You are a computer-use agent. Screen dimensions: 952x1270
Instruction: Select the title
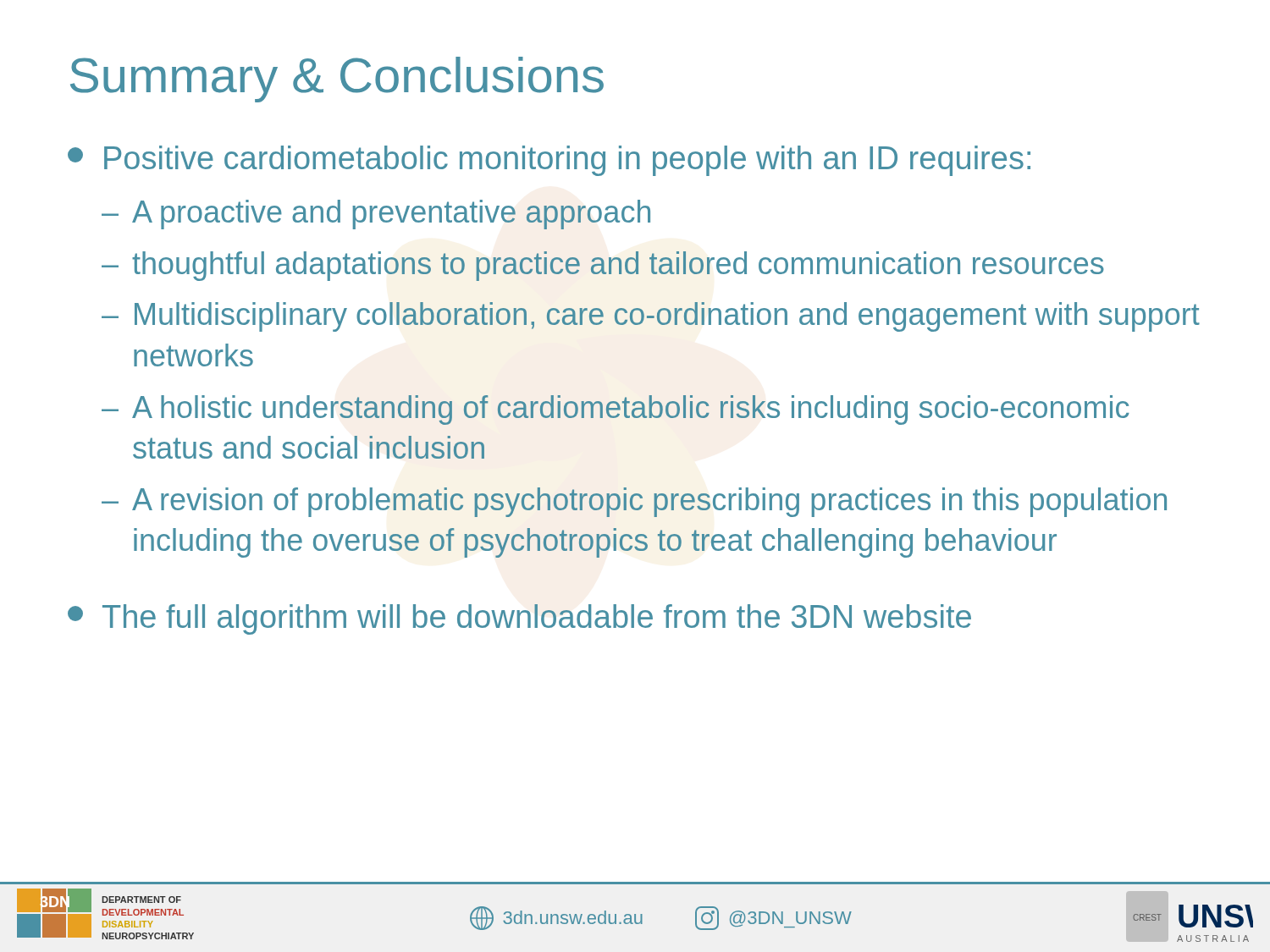click(x=337, y=75)
